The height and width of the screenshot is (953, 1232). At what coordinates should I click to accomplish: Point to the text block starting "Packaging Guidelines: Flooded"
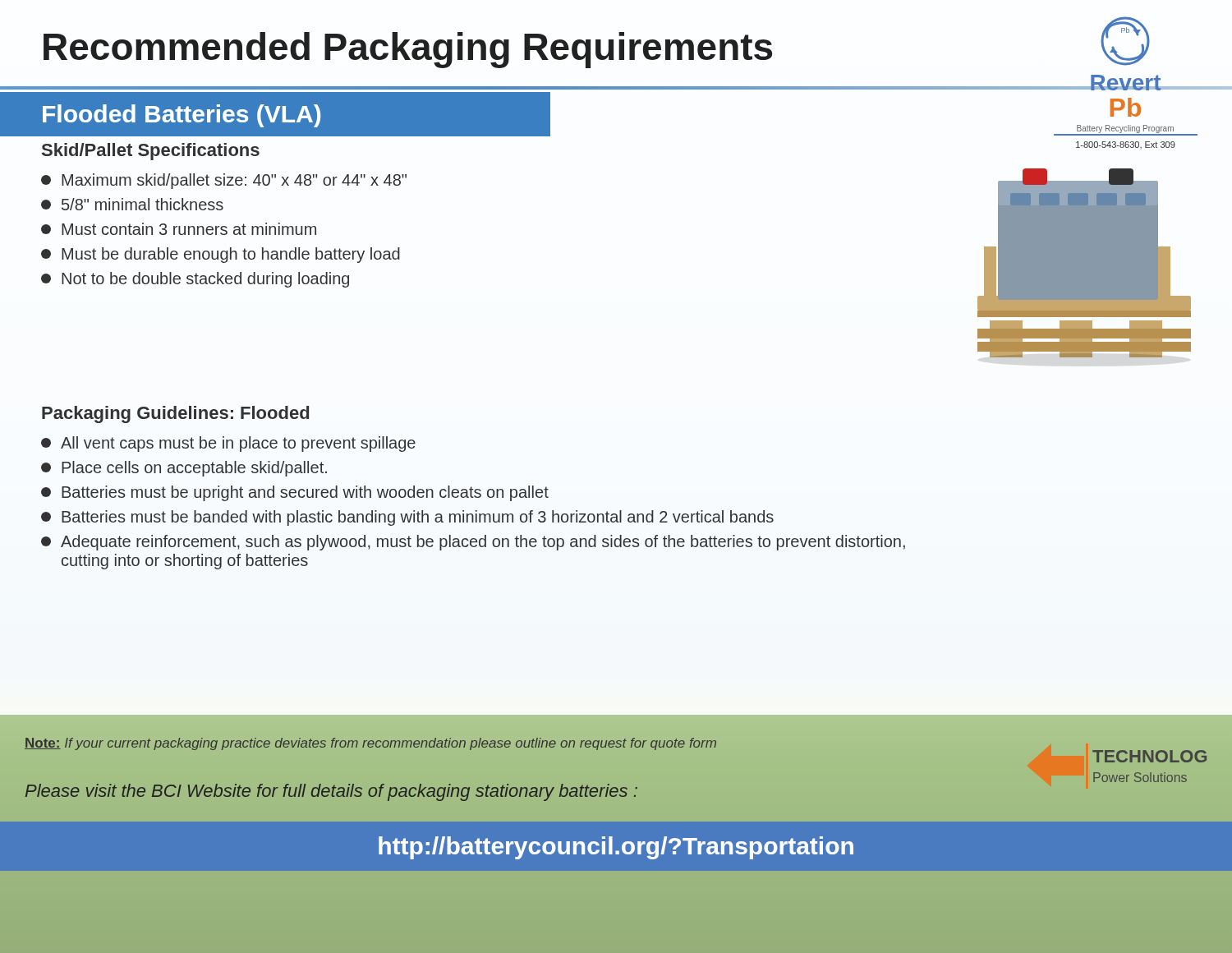(175, 414)
